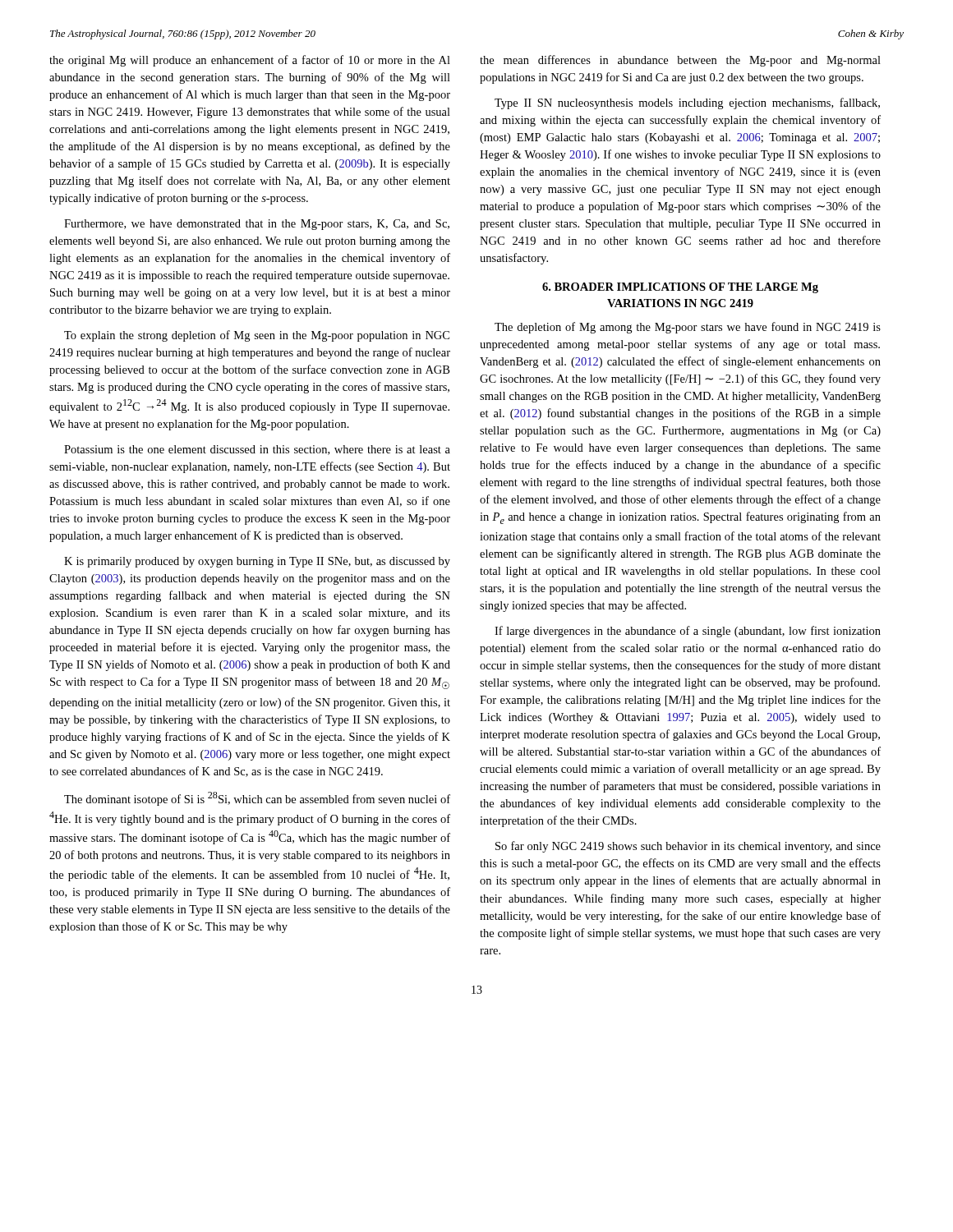The width and height of the screenshot is (953, 1232).
Task: Navigate to the region starting "Type II SN nucleosynthesis models including"
Action: [680, 181]
